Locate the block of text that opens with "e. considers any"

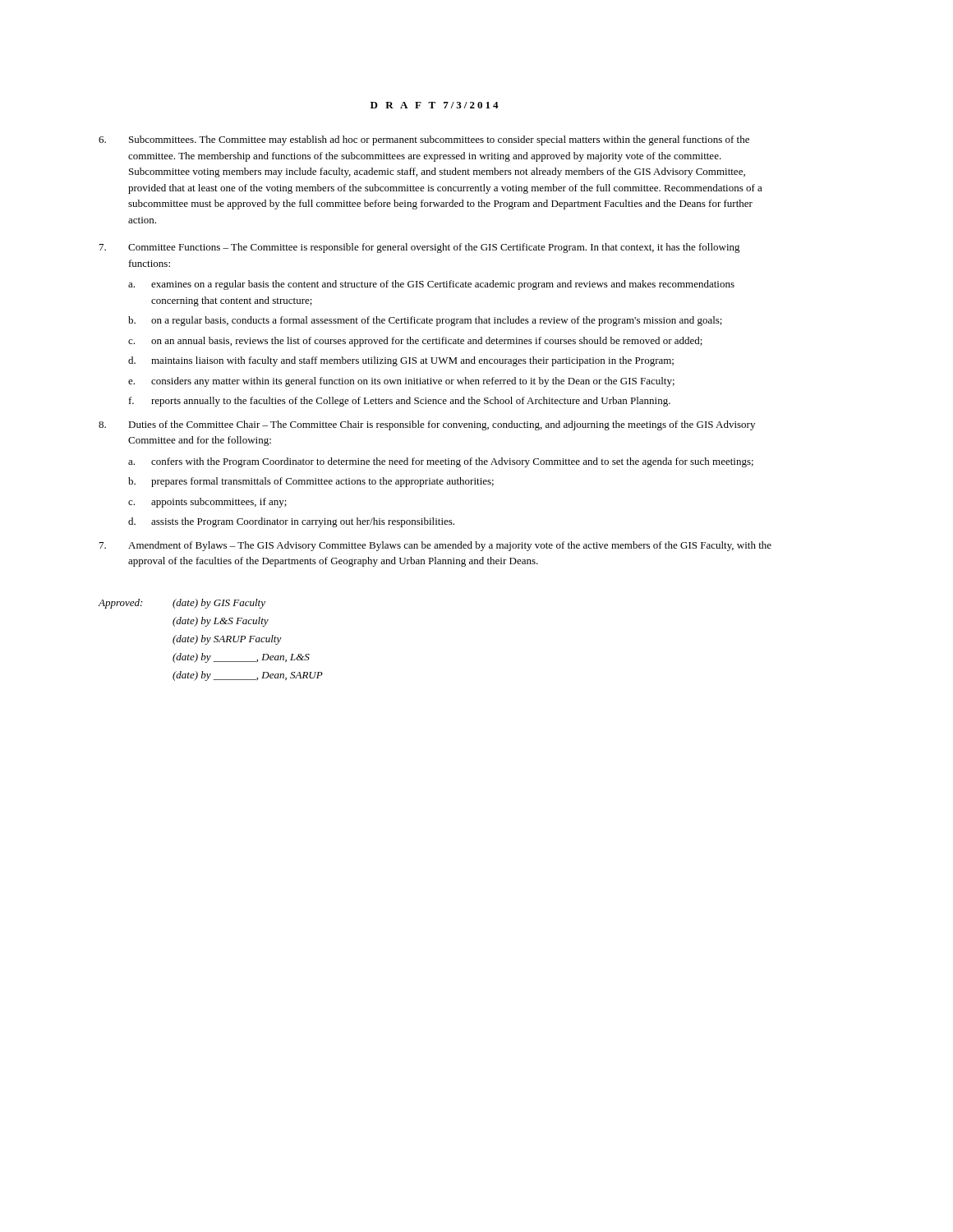(x=450, y=380)
